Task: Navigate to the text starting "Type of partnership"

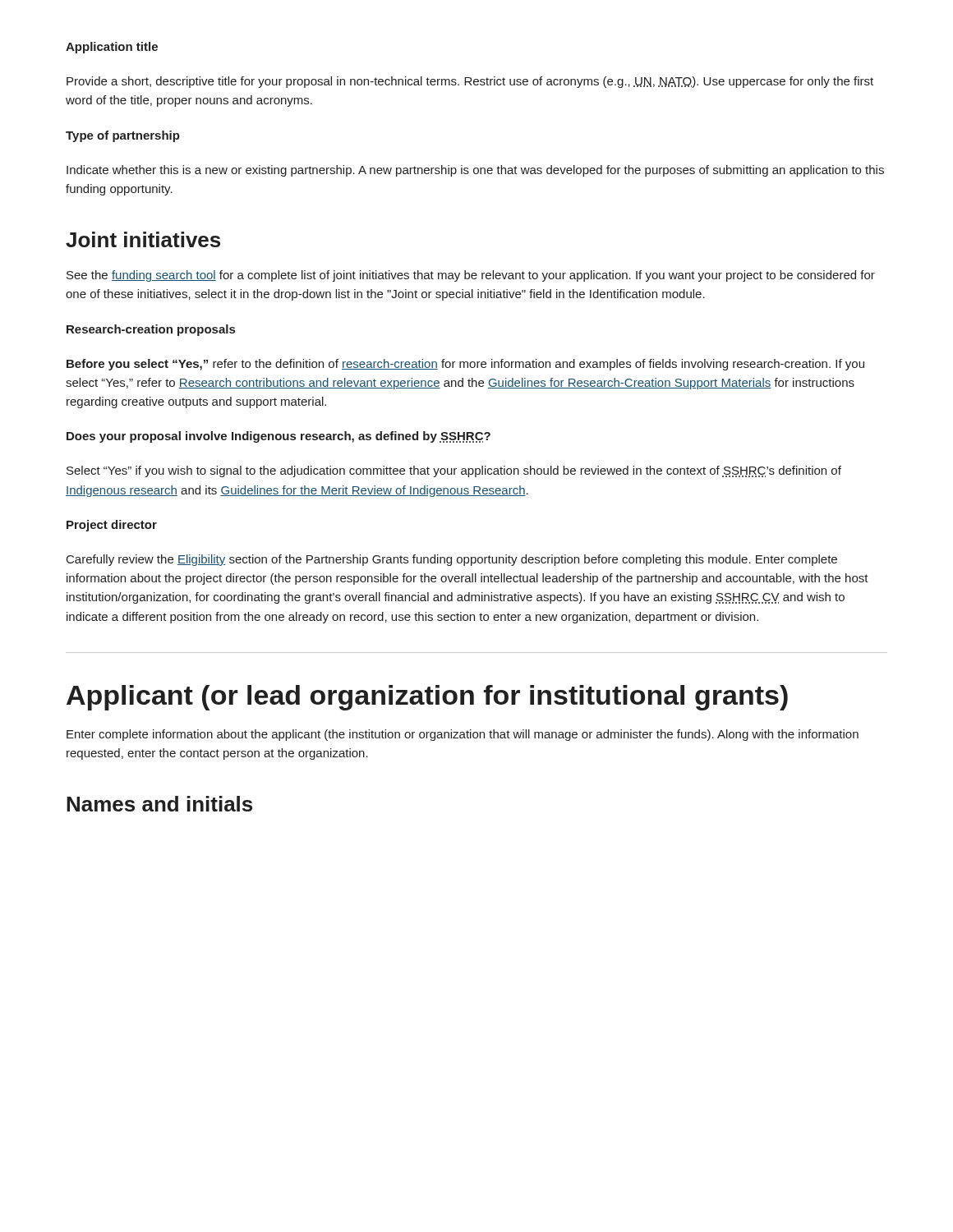Action: (123, 136)
